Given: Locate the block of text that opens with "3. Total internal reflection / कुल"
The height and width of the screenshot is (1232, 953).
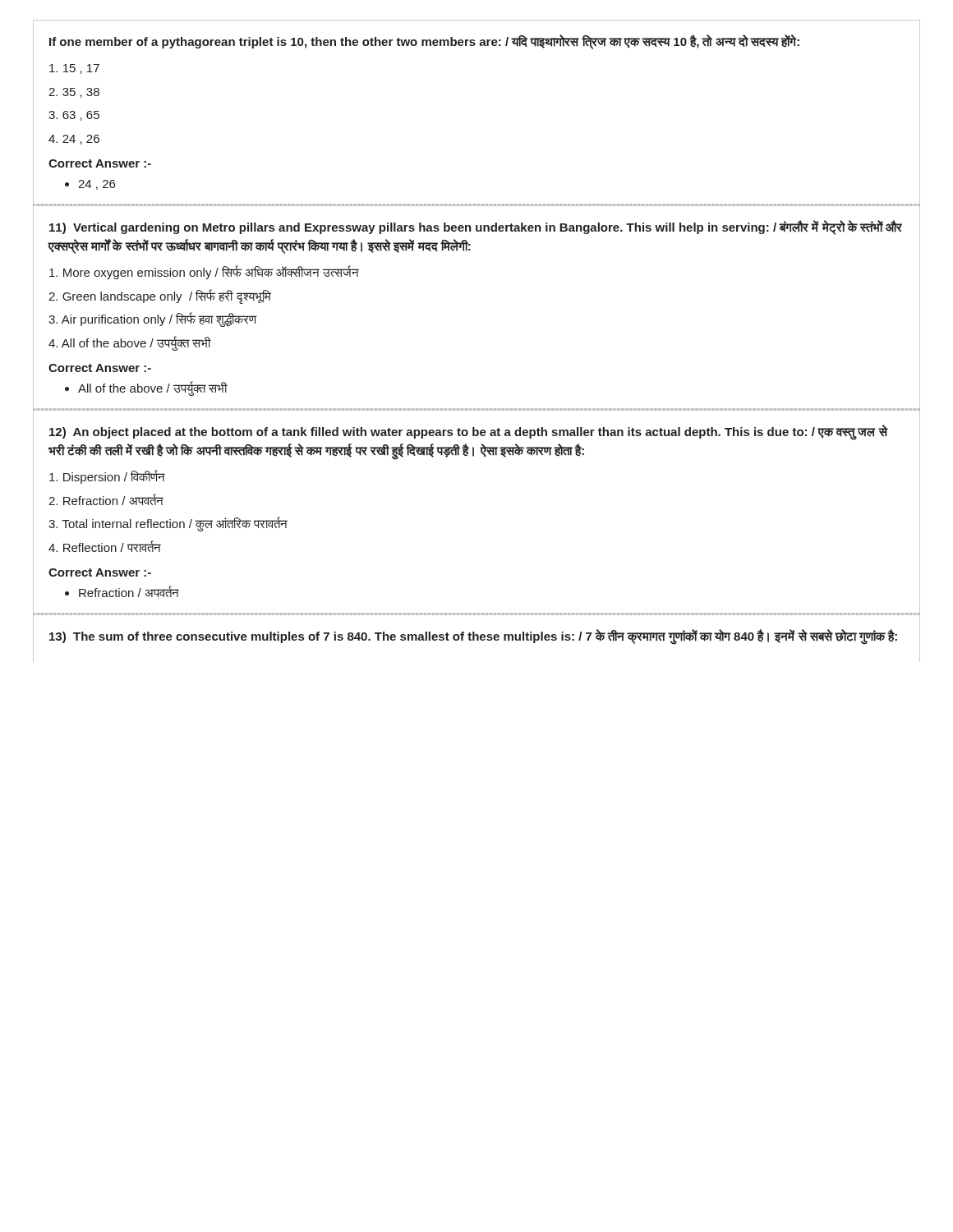Looking at the screenshot, I should (x=168, y=524).
